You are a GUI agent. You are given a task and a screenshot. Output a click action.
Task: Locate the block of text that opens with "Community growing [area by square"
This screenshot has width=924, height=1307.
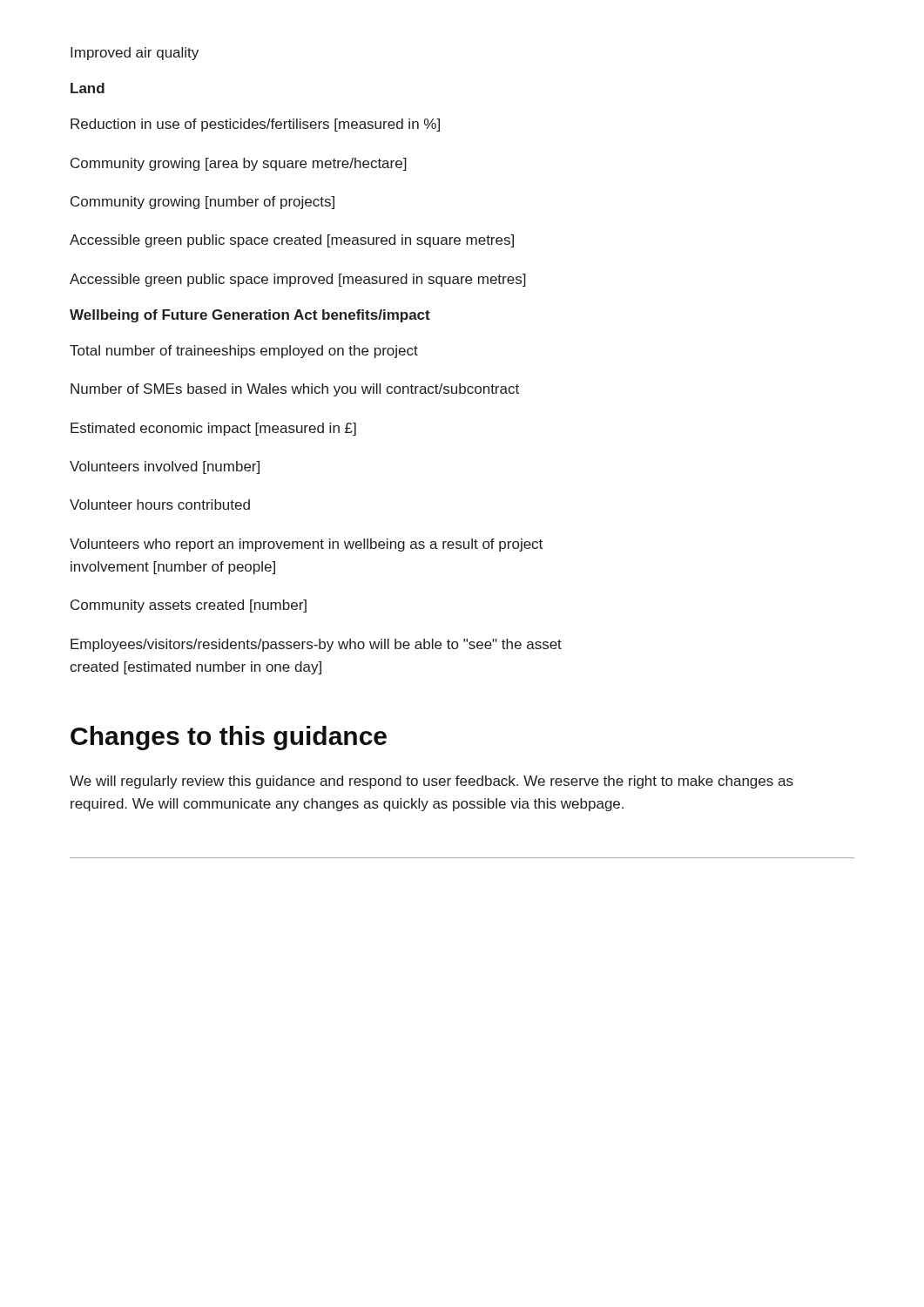pos(238,163)
